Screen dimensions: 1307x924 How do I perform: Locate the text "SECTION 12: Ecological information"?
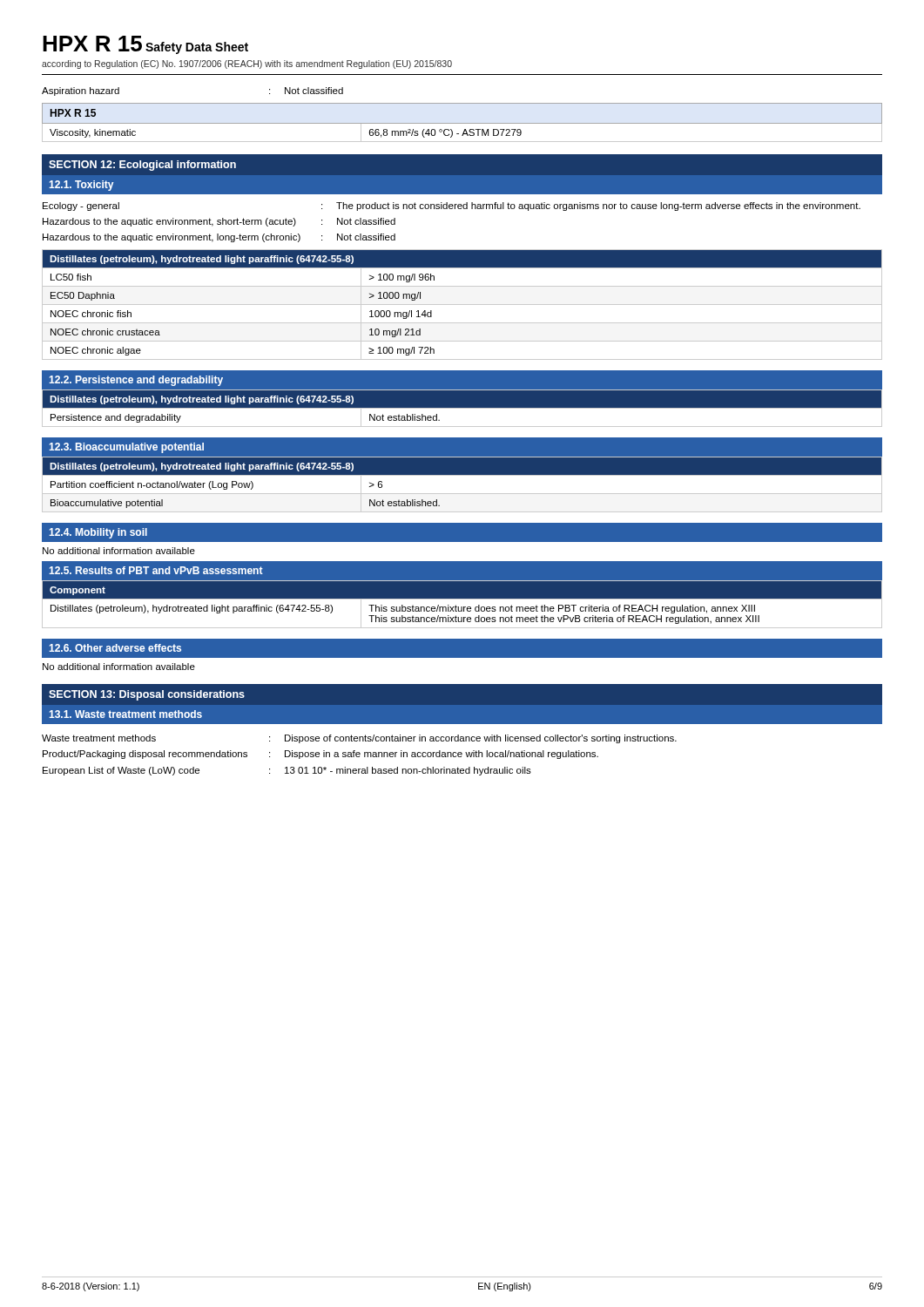462,164
